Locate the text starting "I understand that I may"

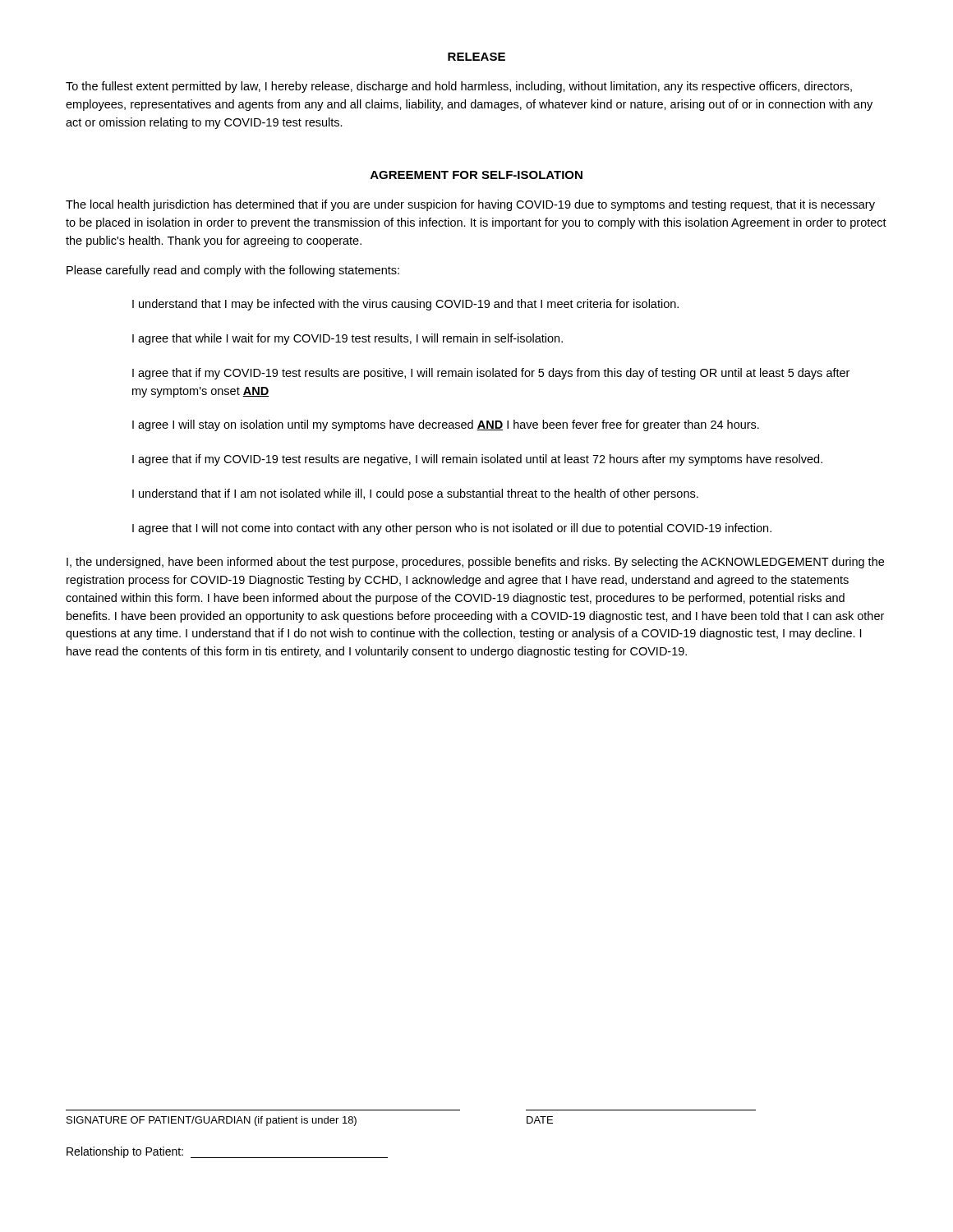point(406,304)
